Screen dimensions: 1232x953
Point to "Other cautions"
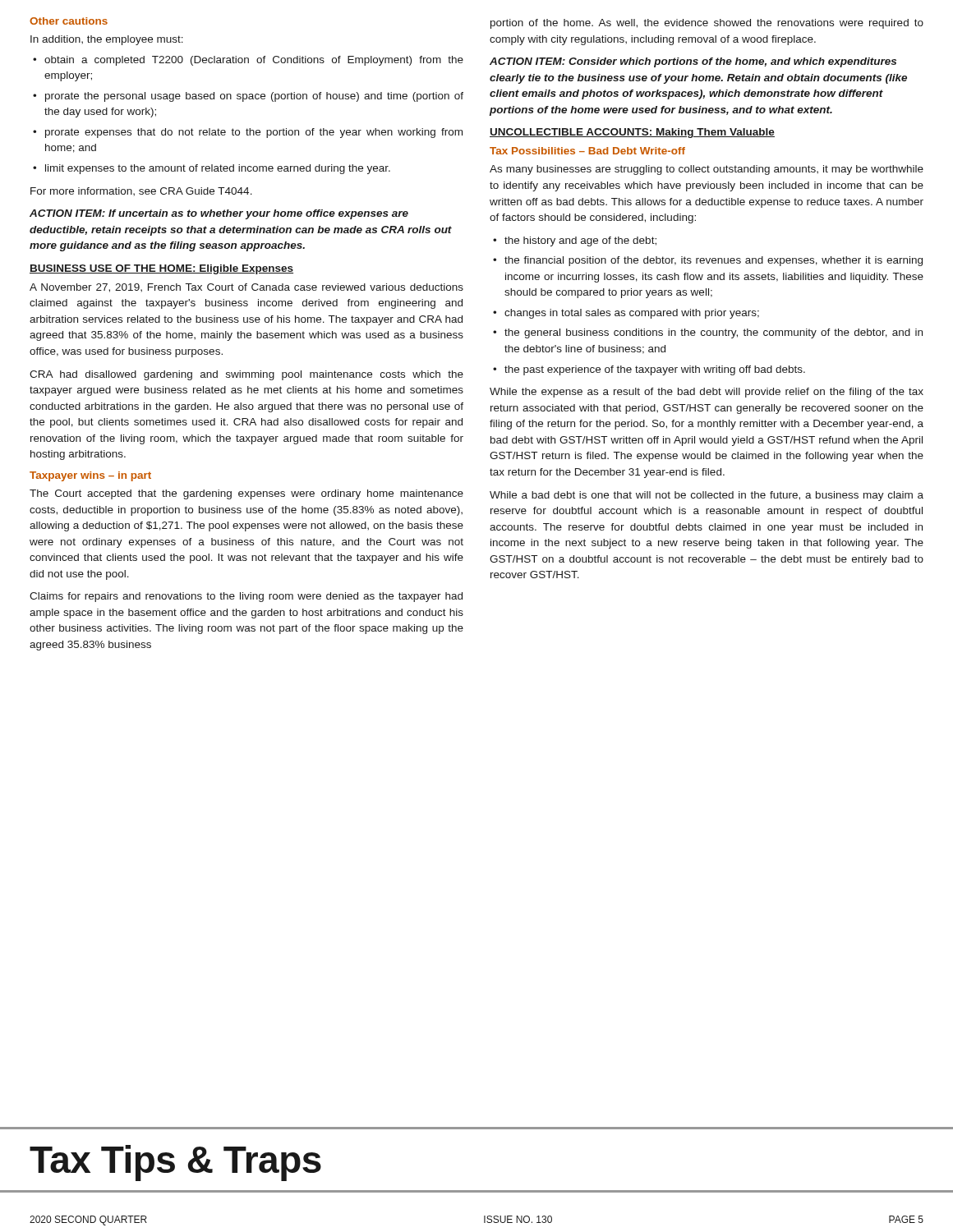(x=69, y=21)
